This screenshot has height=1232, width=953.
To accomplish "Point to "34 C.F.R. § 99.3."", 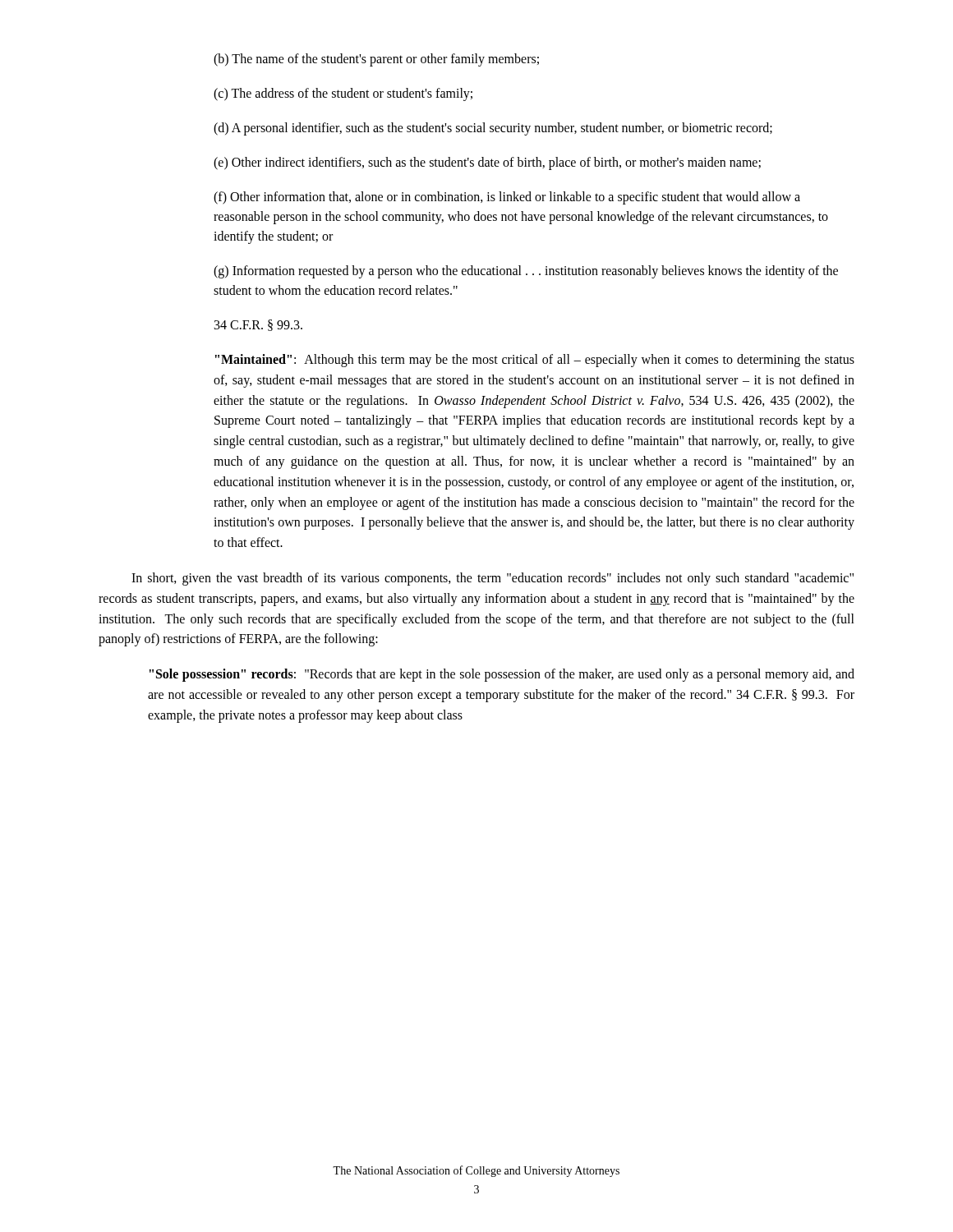I will click(258, 325).
